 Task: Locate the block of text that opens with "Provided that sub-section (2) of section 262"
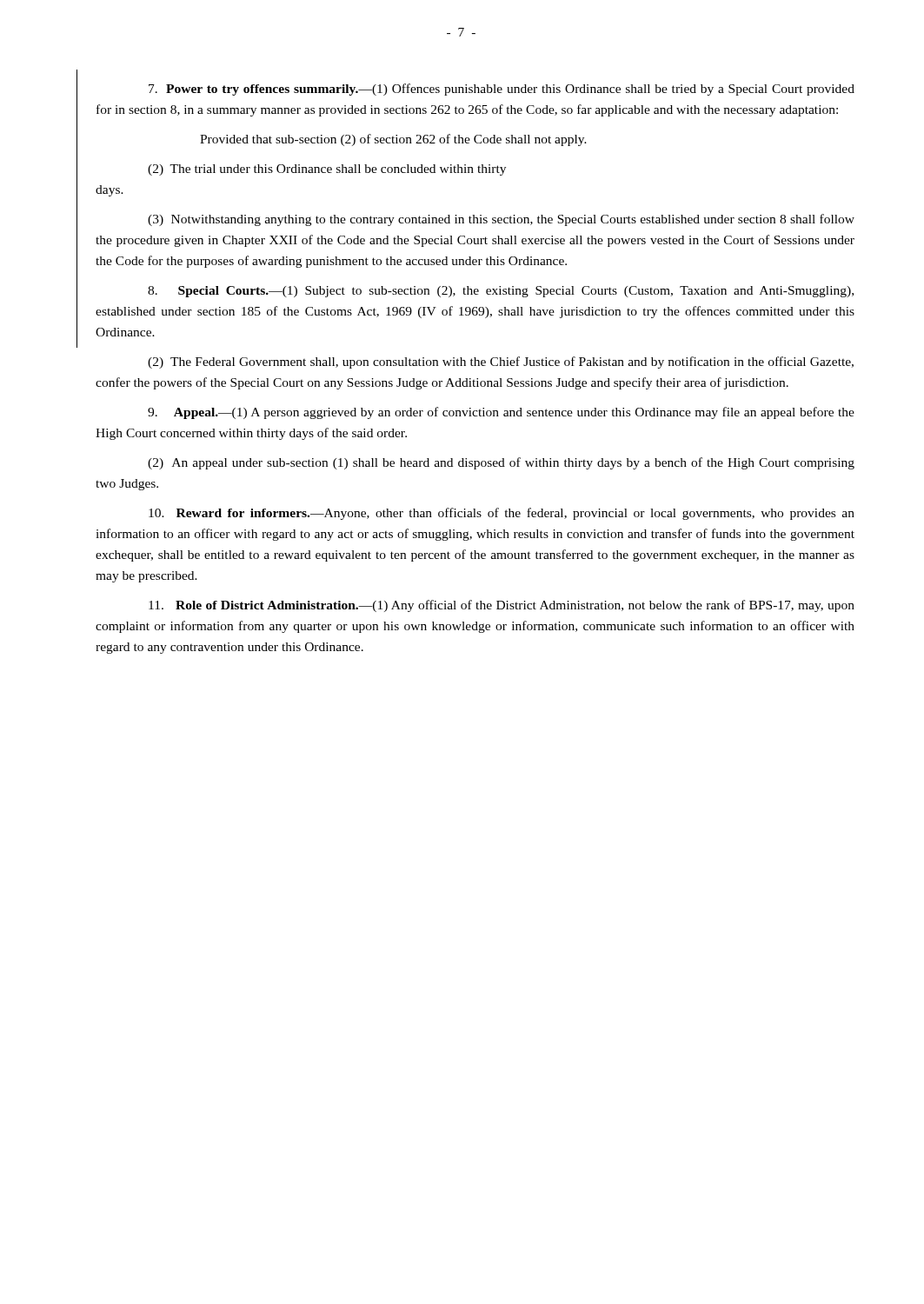[x=394, y=139]
